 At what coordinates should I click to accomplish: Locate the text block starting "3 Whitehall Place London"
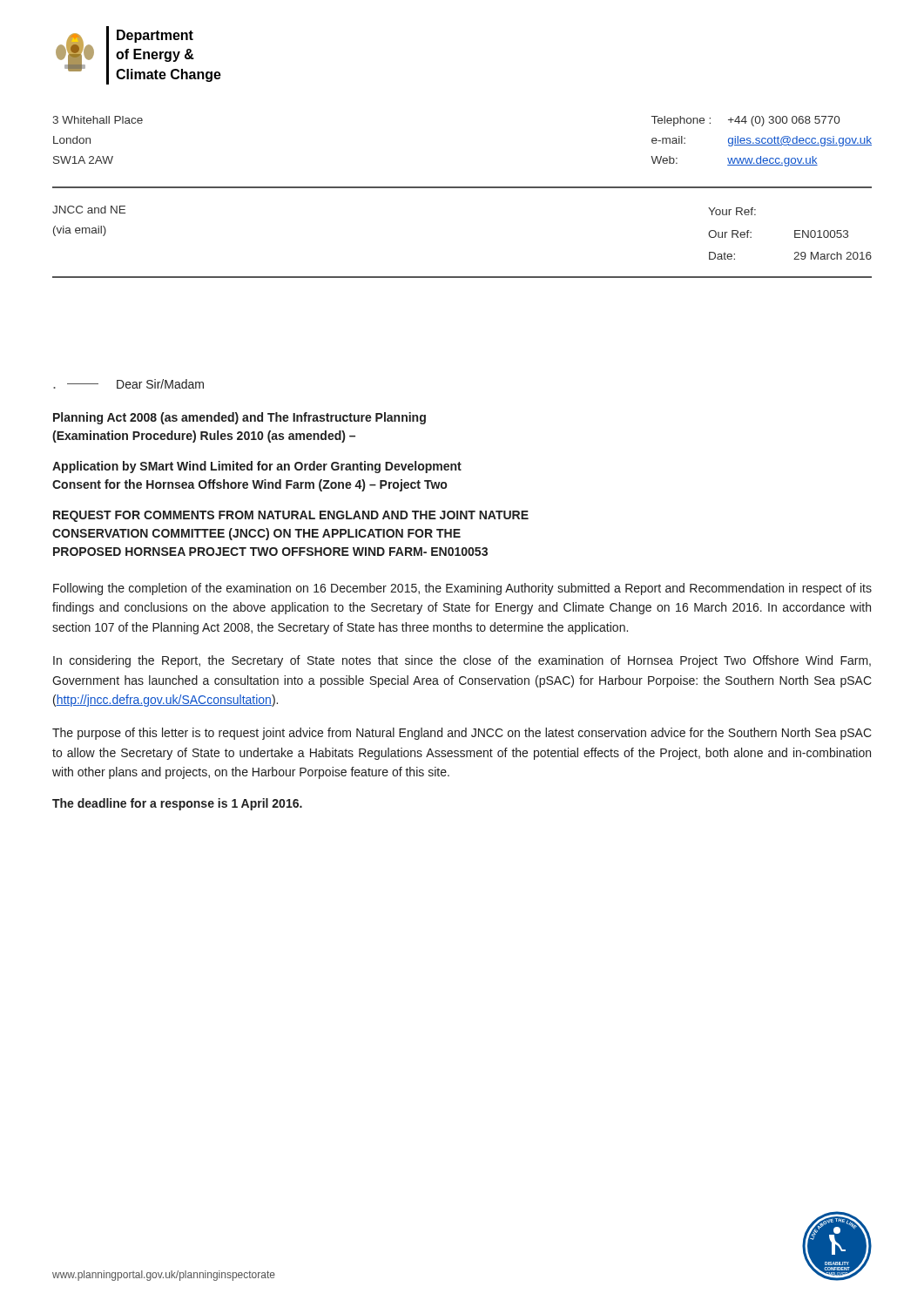(98, 140)
